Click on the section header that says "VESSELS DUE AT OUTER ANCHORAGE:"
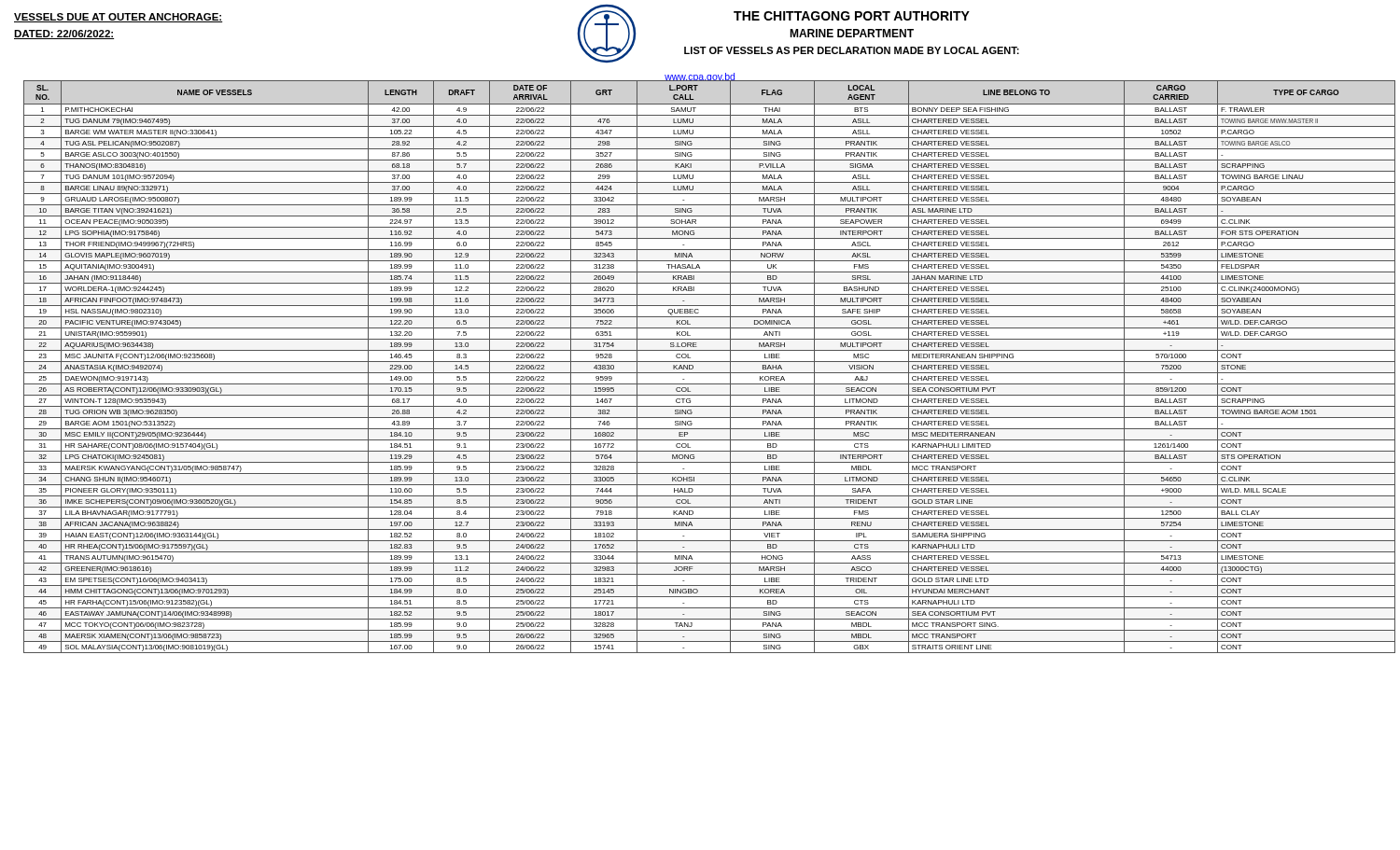This screenshot has width=1400, height=850. 118,24
